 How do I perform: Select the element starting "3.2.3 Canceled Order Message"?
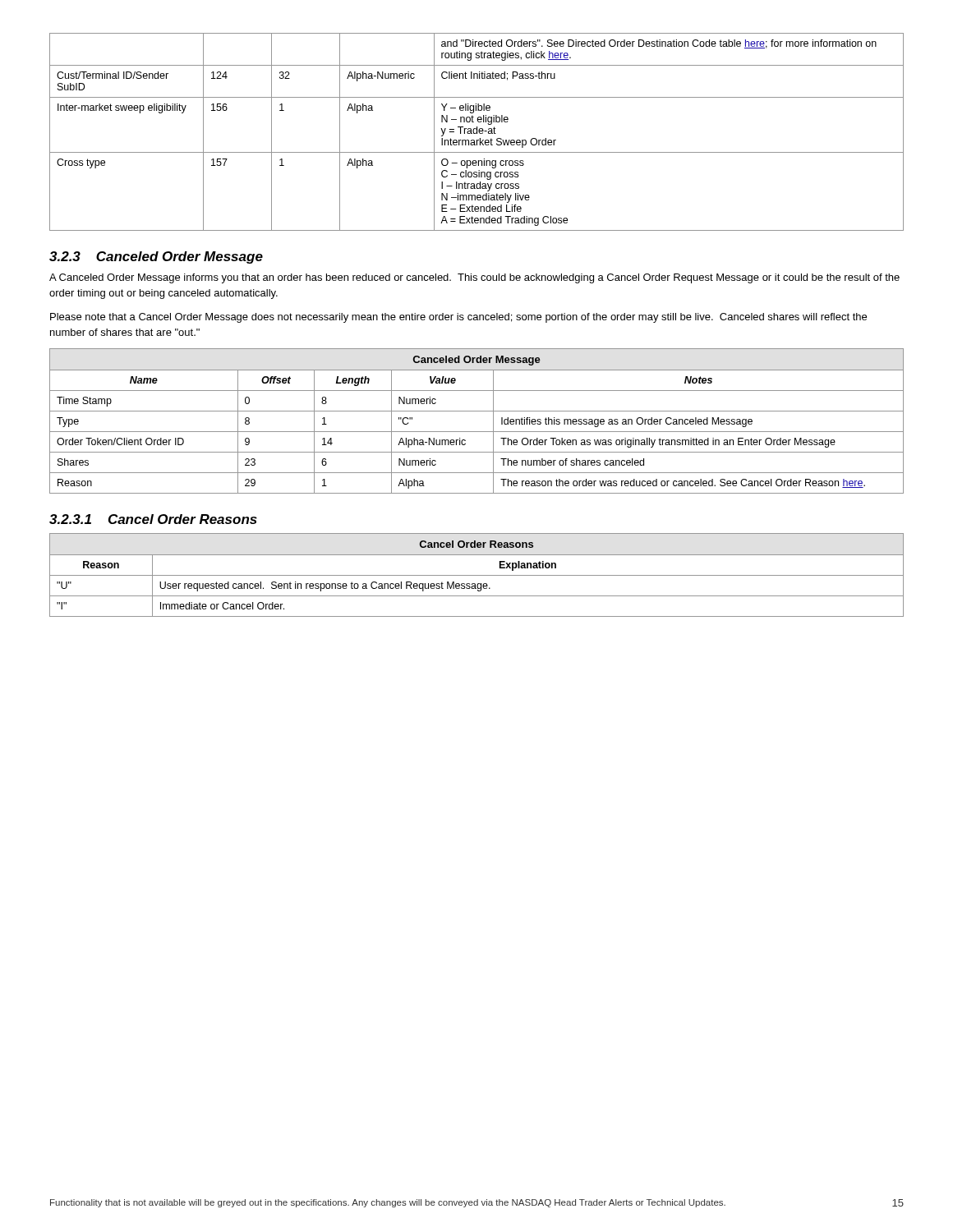[x=156, y=257]
